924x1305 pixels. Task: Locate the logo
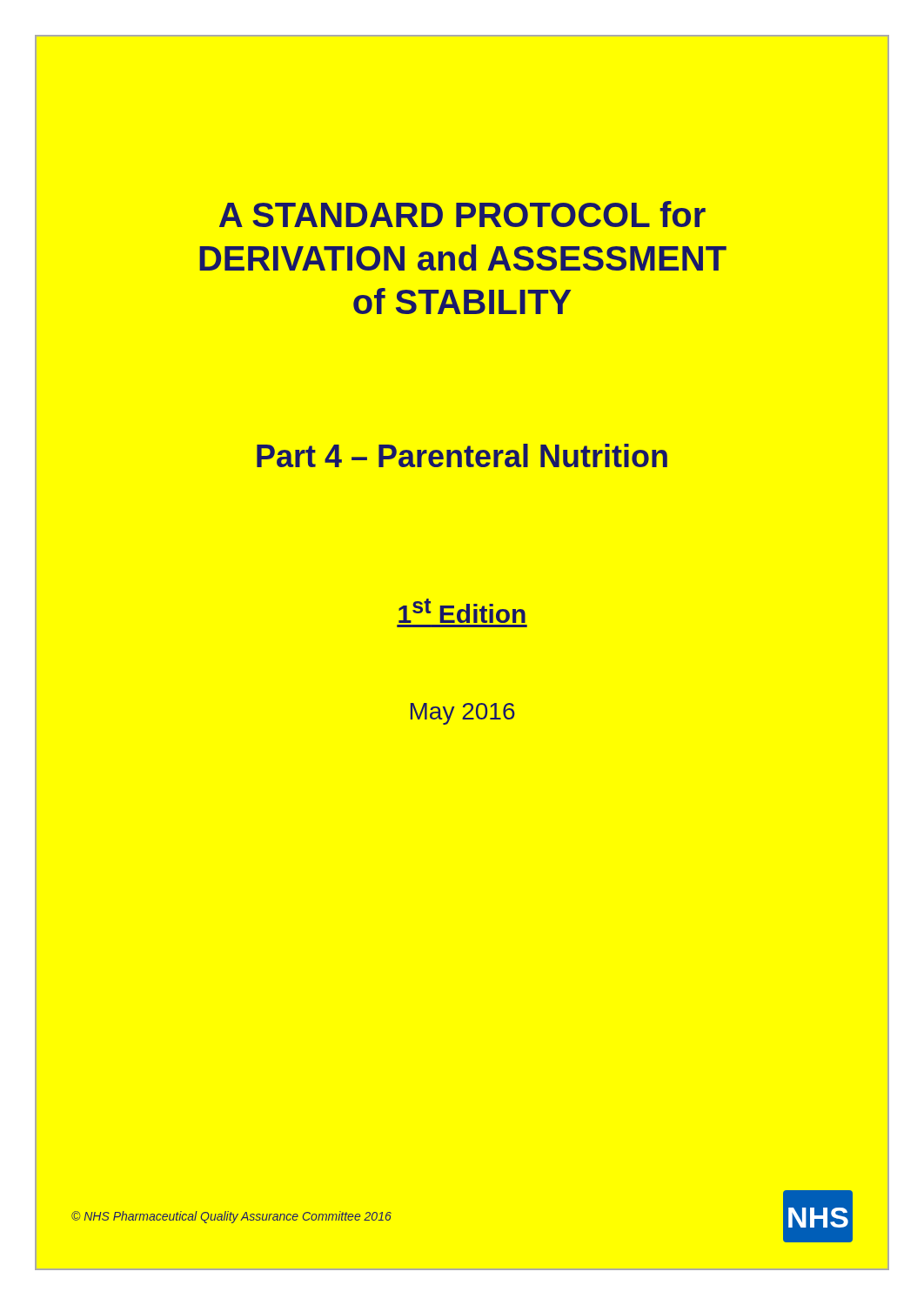(x=818, y=1216)
